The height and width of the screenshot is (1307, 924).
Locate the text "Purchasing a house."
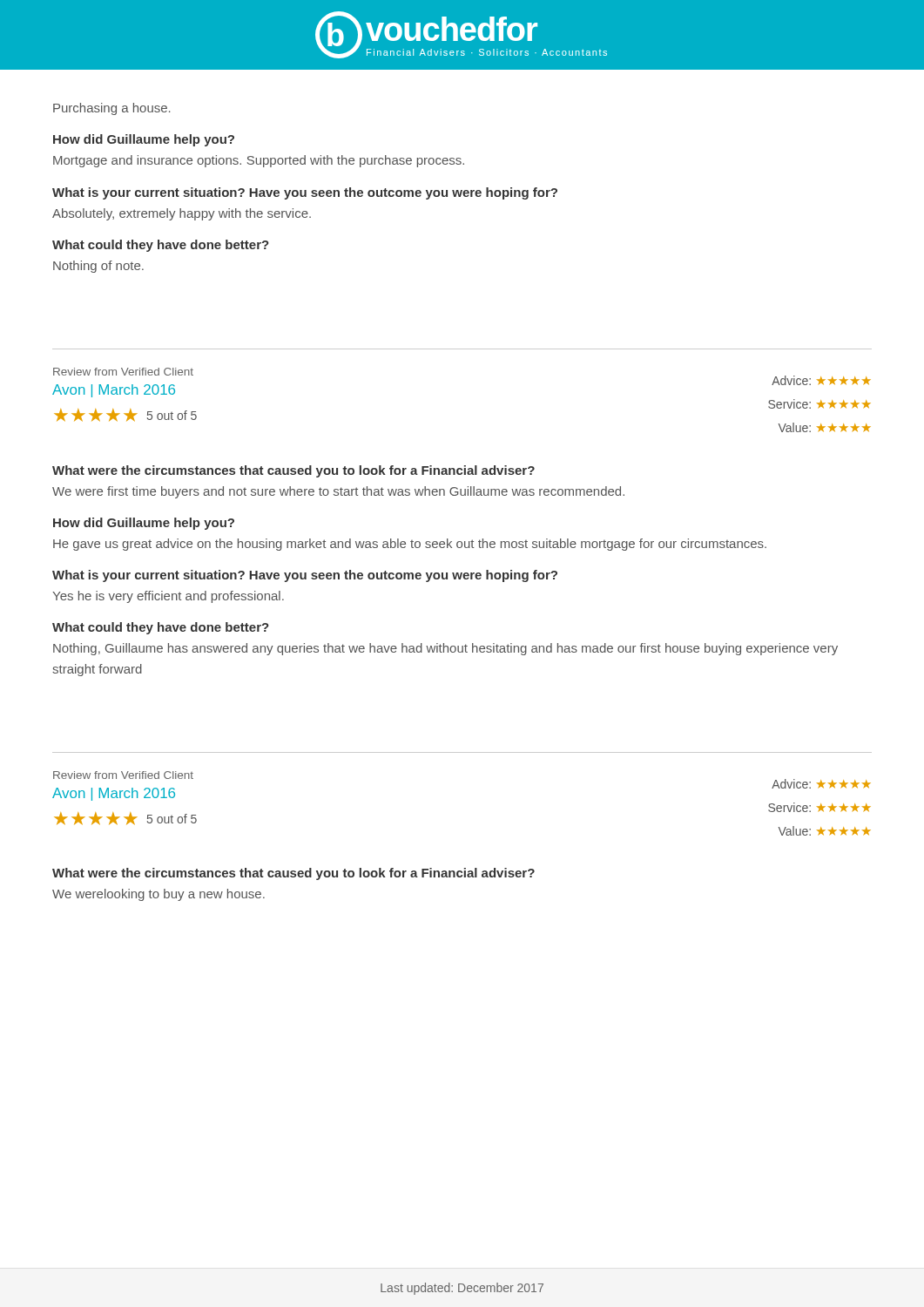tap(112, 108)
